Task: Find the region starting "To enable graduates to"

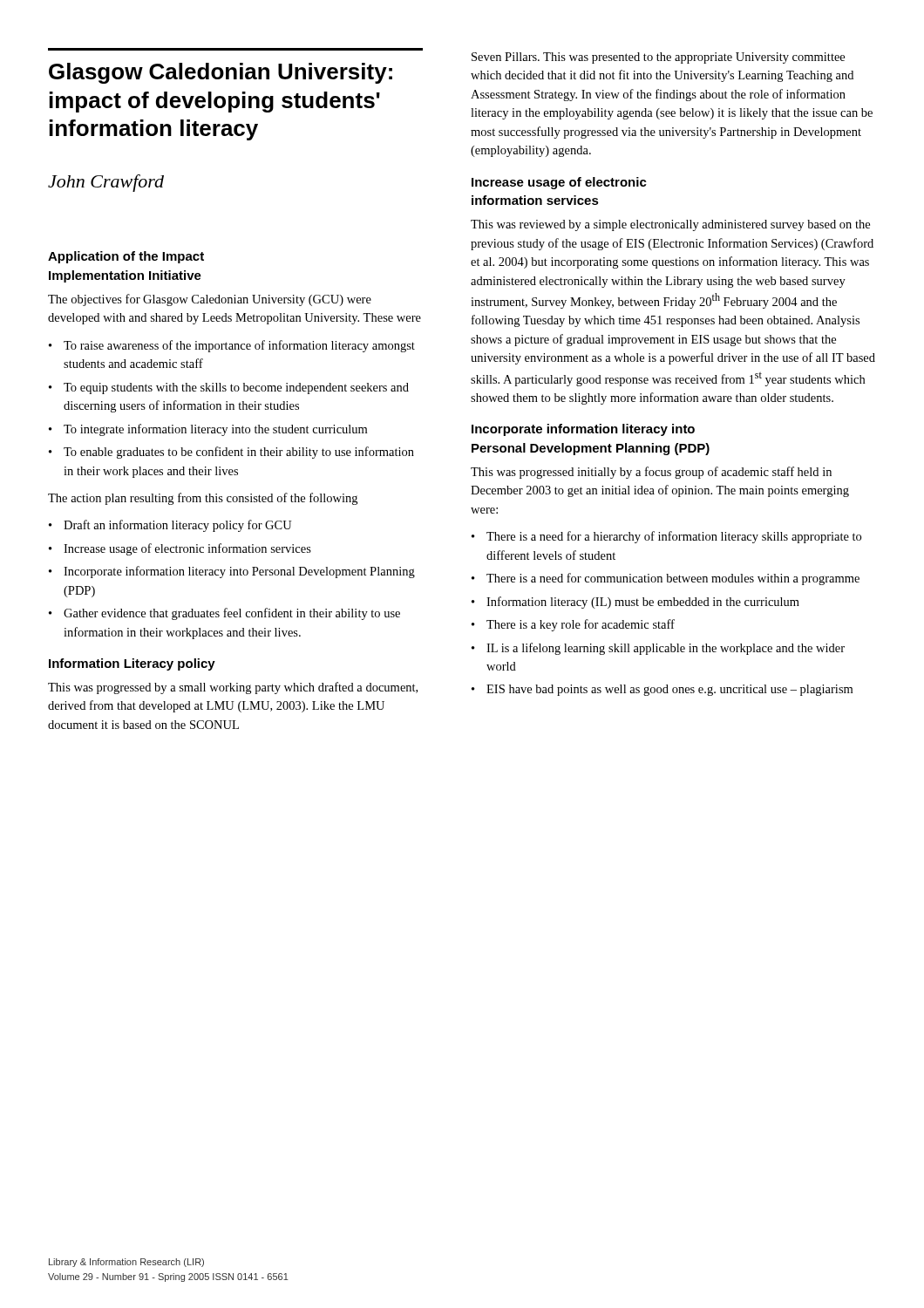Action: click(239, 461)
